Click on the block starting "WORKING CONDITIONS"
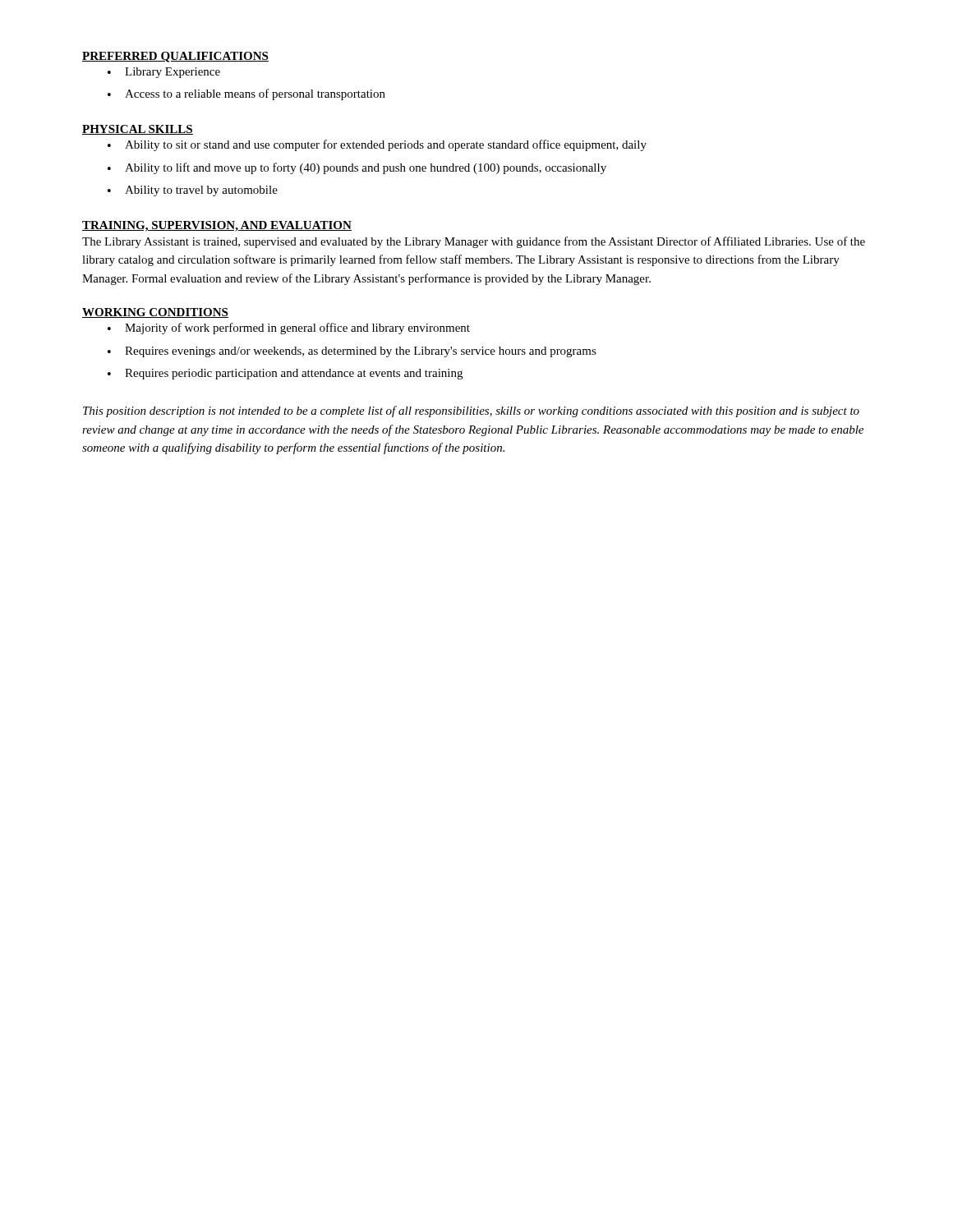The height and width of the screenshot is (1232, 953). point(155,312)
